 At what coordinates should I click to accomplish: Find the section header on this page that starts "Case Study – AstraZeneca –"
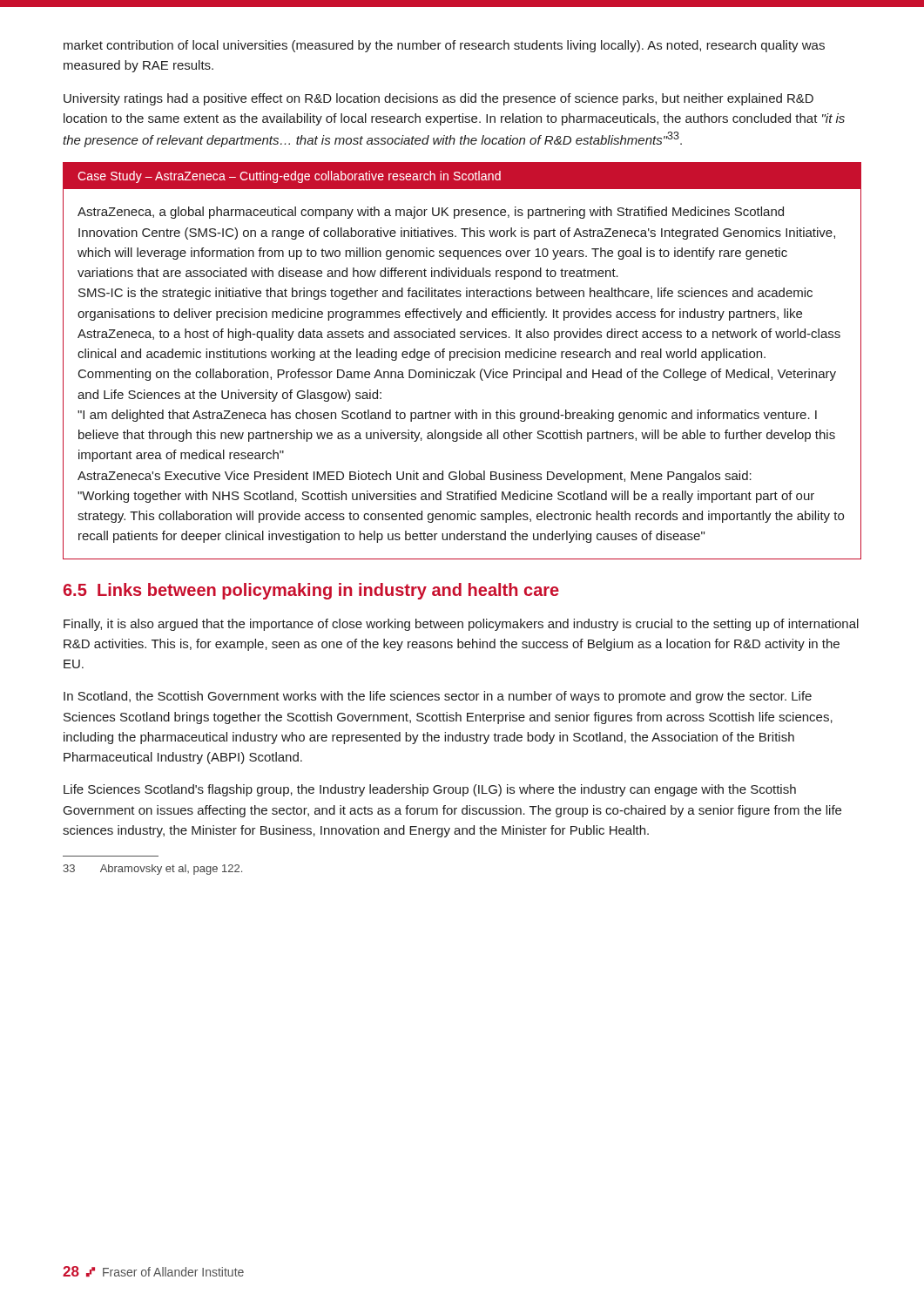[289, 176]
